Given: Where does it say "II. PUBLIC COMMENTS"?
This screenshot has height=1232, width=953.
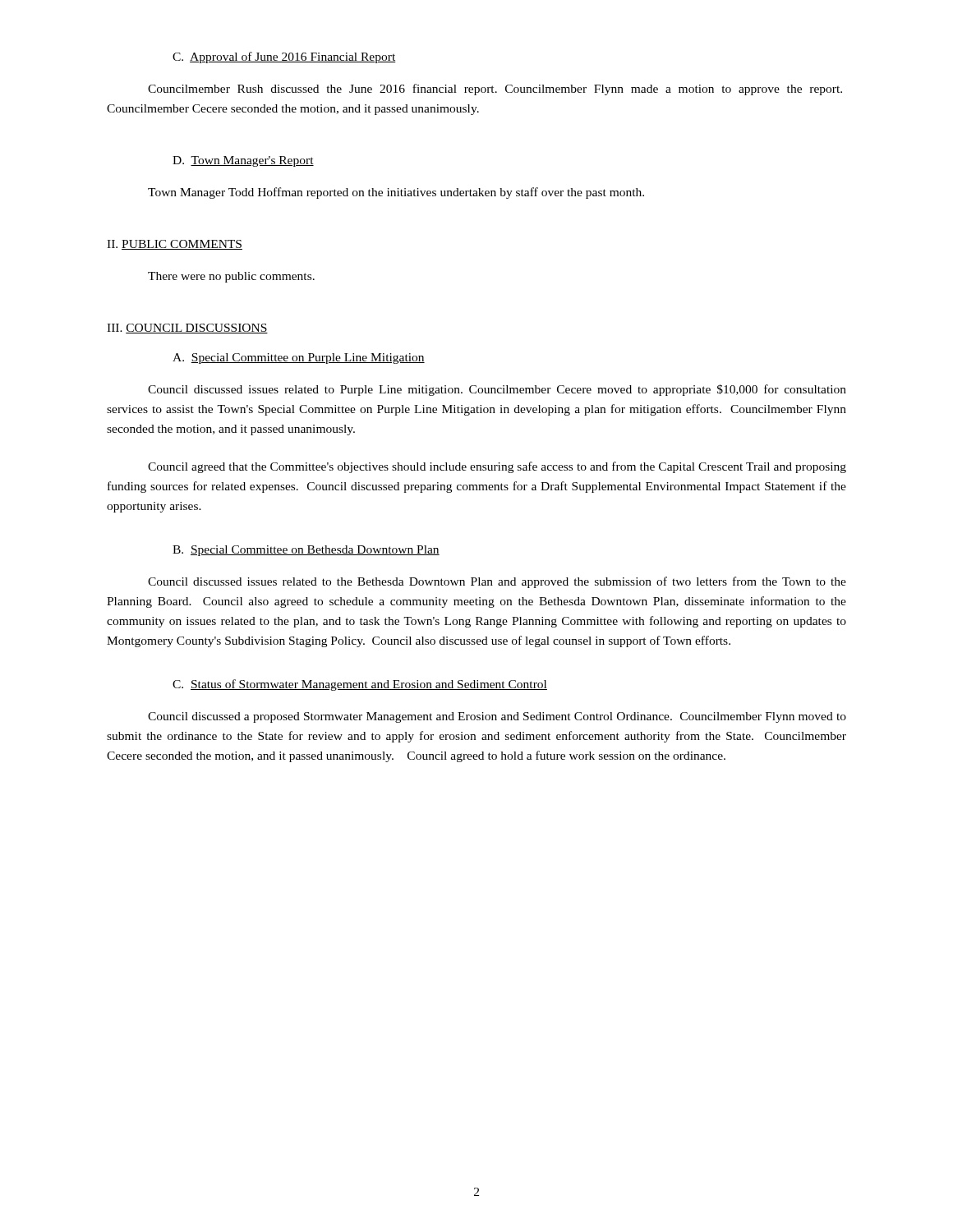Looking at the screenshot, I should [x=175, y=244].
